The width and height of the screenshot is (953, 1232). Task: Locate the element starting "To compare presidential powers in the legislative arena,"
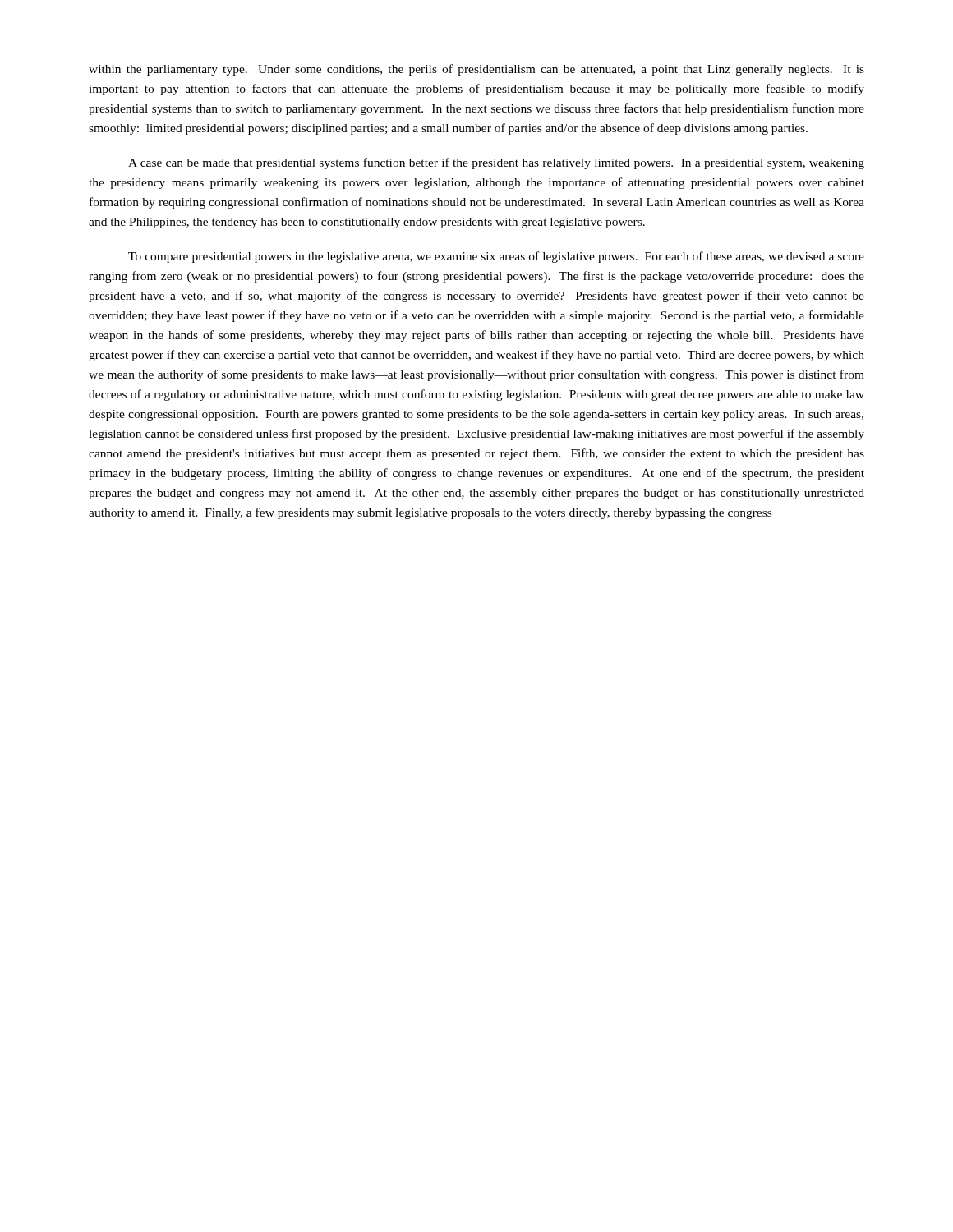(476, 384)
